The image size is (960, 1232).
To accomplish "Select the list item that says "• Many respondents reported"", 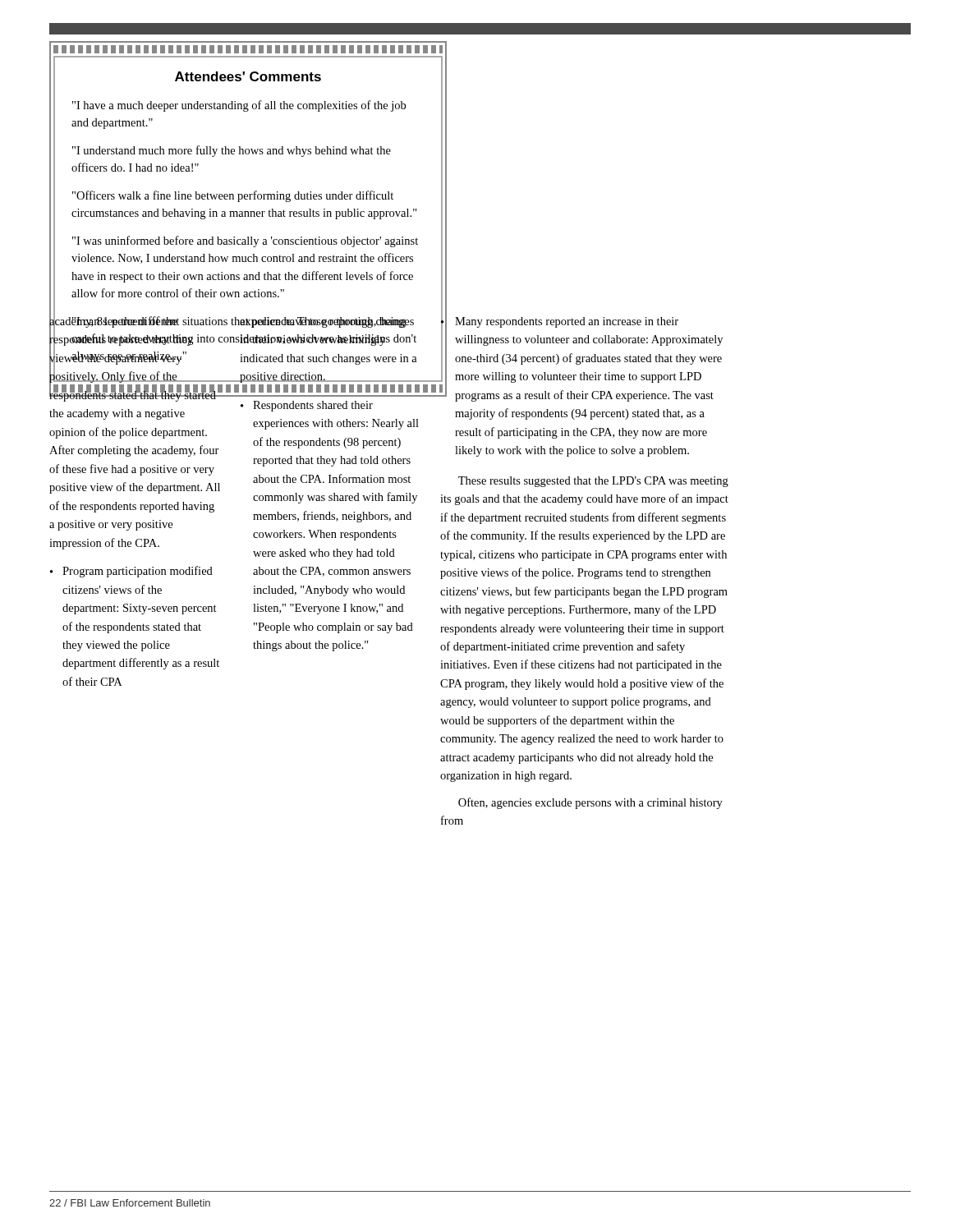I will click(586, 386).
